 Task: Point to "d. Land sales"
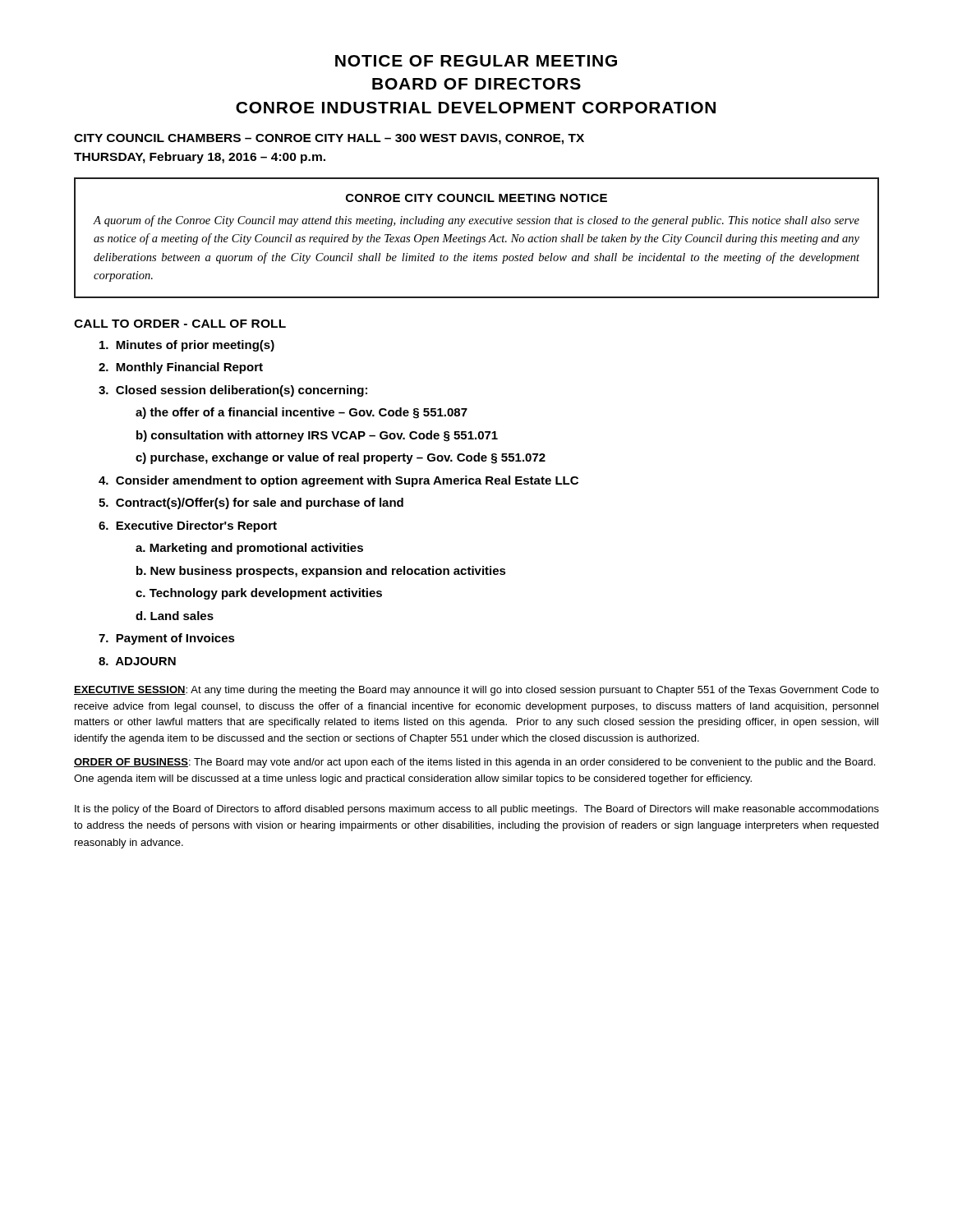(x=175, y=615)
